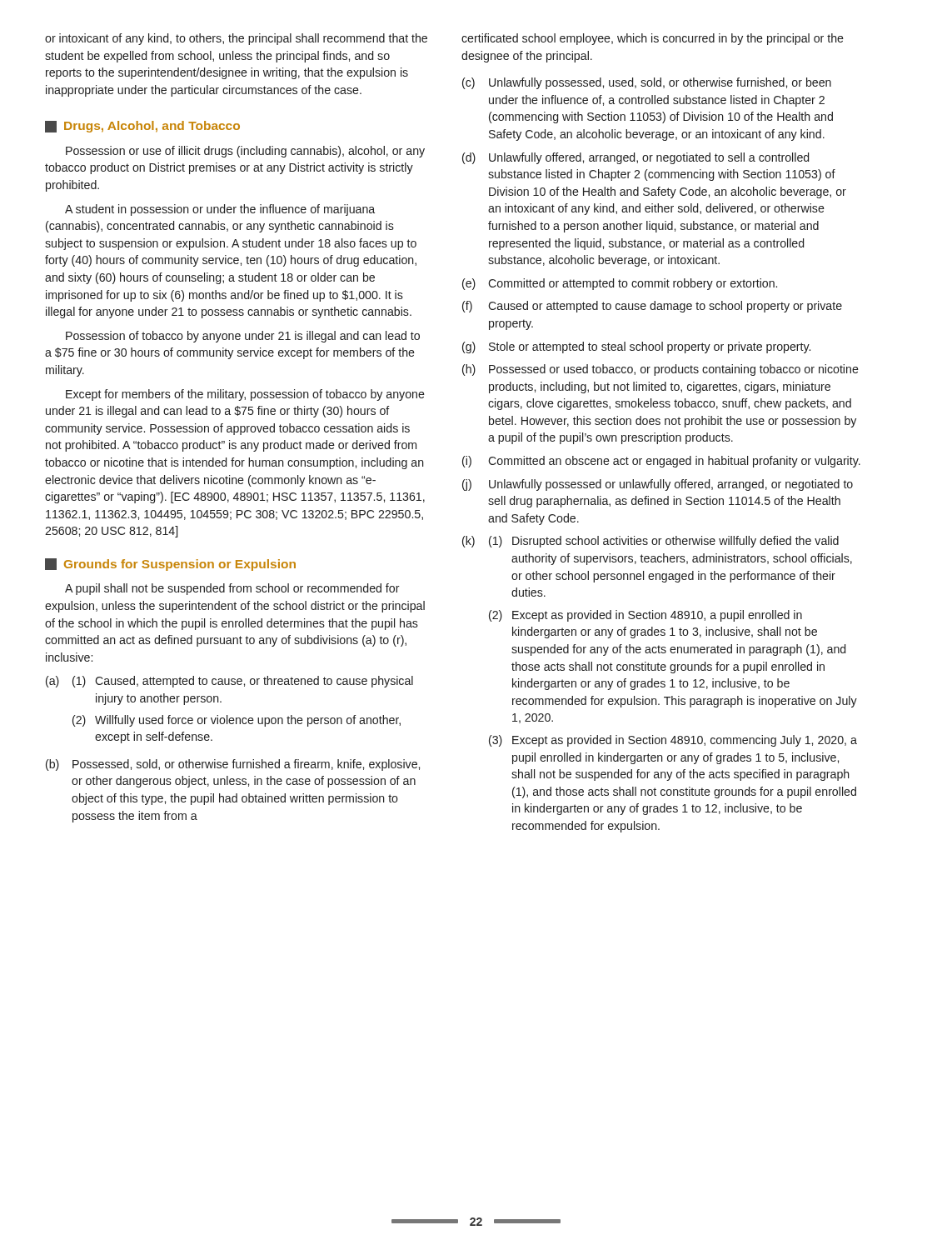Locate the list item with the text "(i) Committed an obscene act or"
952x1250 pixels.
(661, 461)
